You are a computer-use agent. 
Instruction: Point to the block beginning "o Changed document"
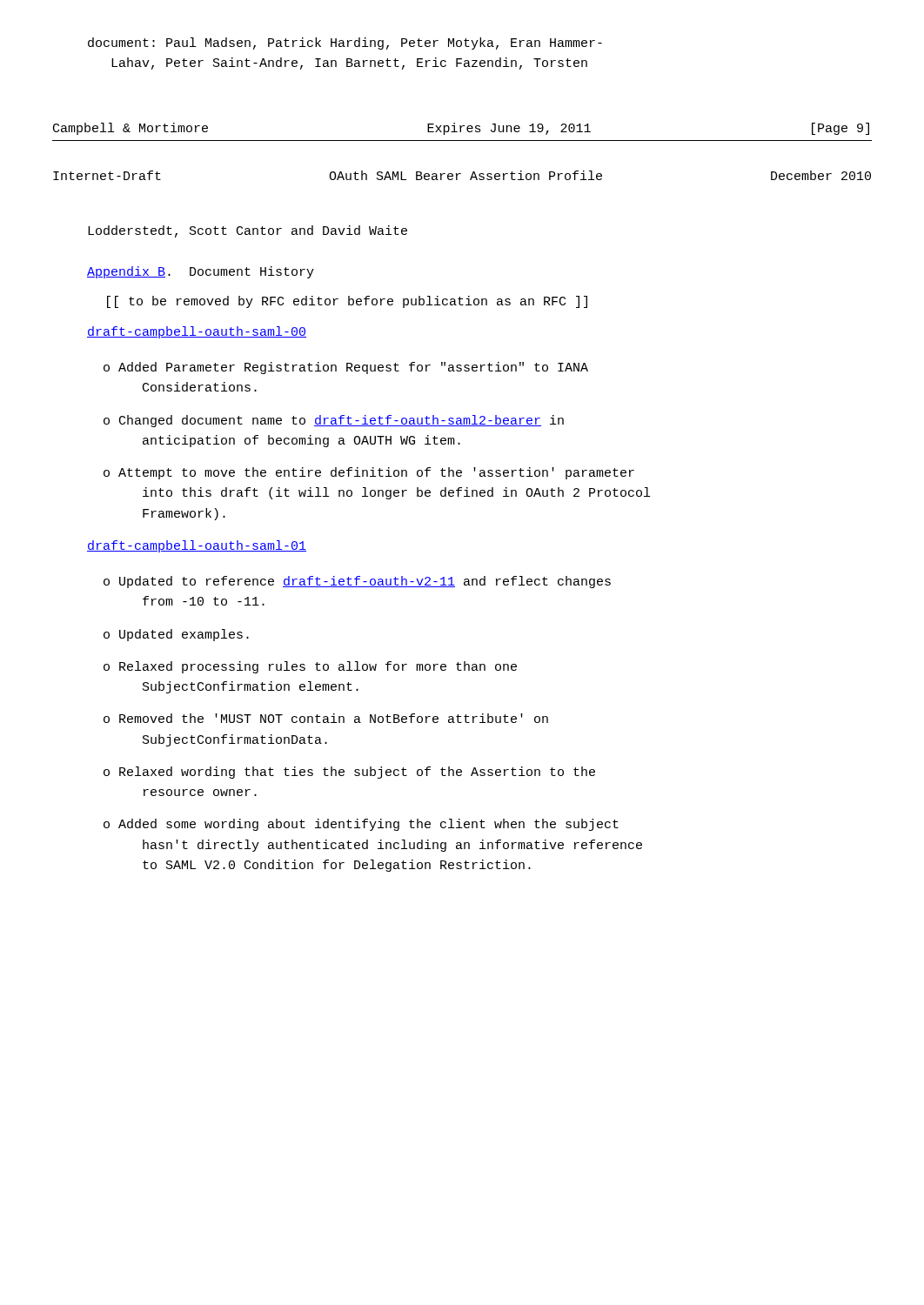click(471, 431)
